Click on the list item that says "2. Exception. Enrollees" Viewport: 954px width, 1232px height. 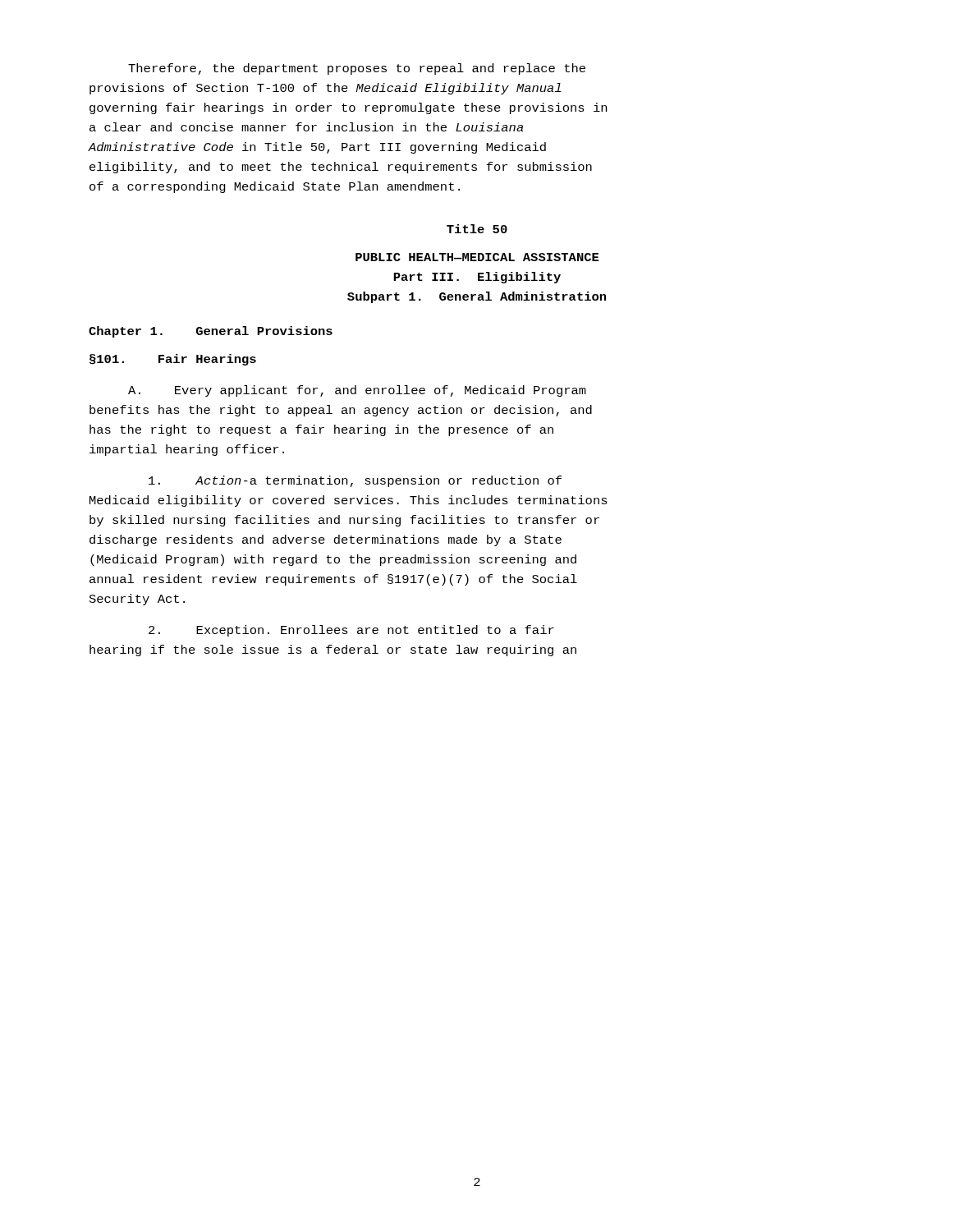pos(477,641)
